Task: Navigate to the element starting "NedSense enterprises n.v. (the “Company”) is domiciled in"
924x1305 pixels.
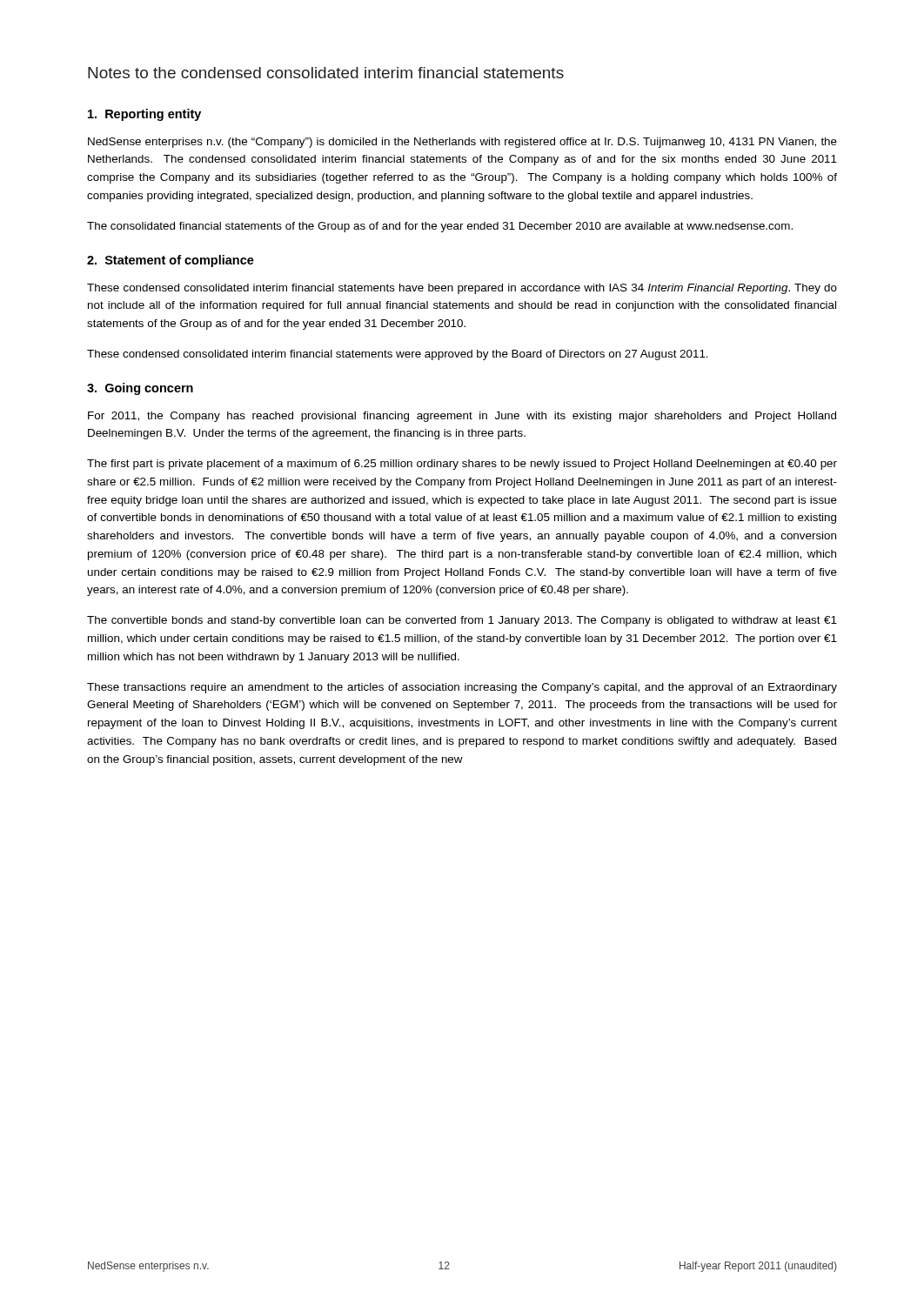Action: 462,168
